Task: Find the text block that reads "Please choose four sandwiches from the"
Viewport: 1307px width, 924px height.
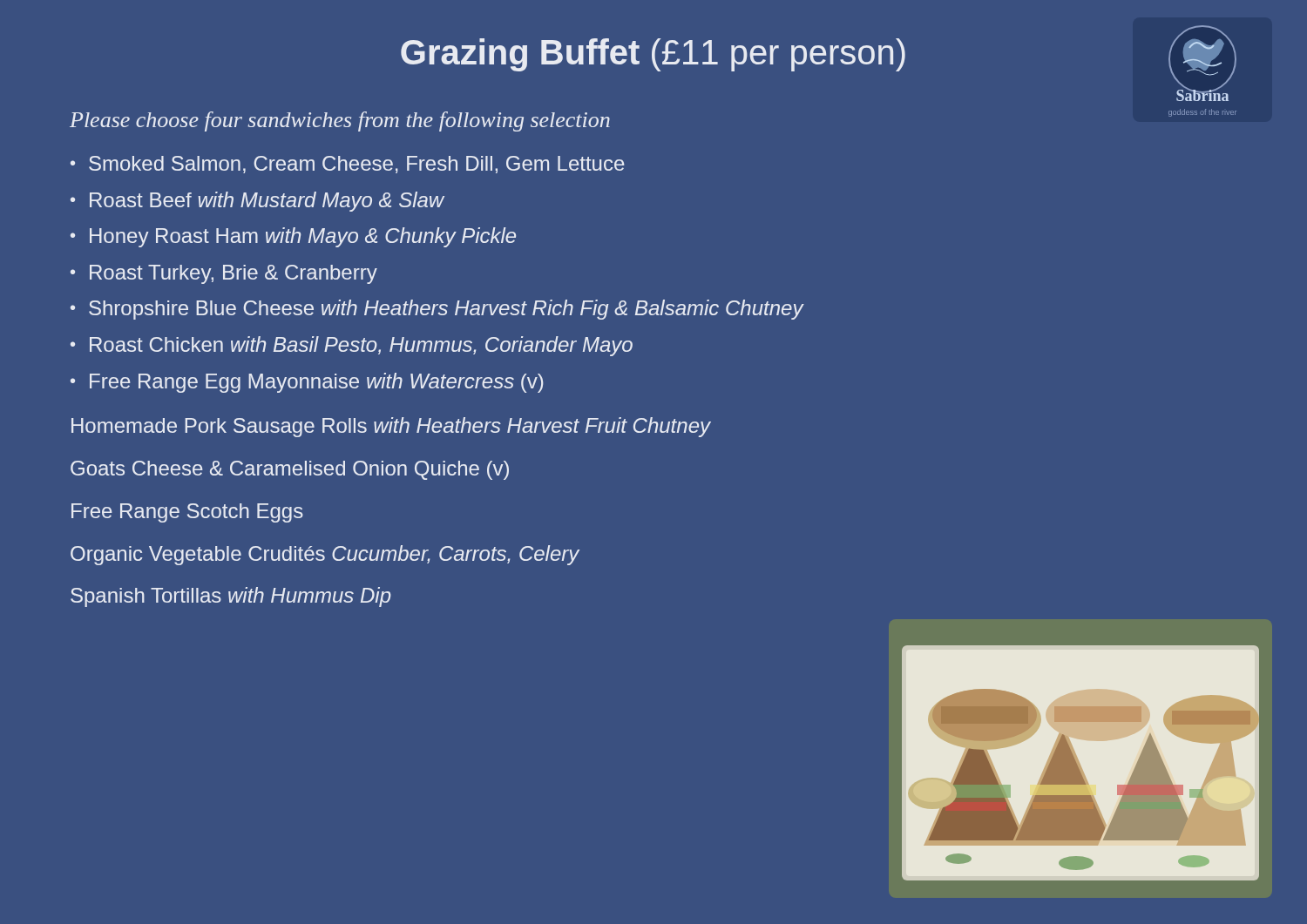Action: click(340, 120)
